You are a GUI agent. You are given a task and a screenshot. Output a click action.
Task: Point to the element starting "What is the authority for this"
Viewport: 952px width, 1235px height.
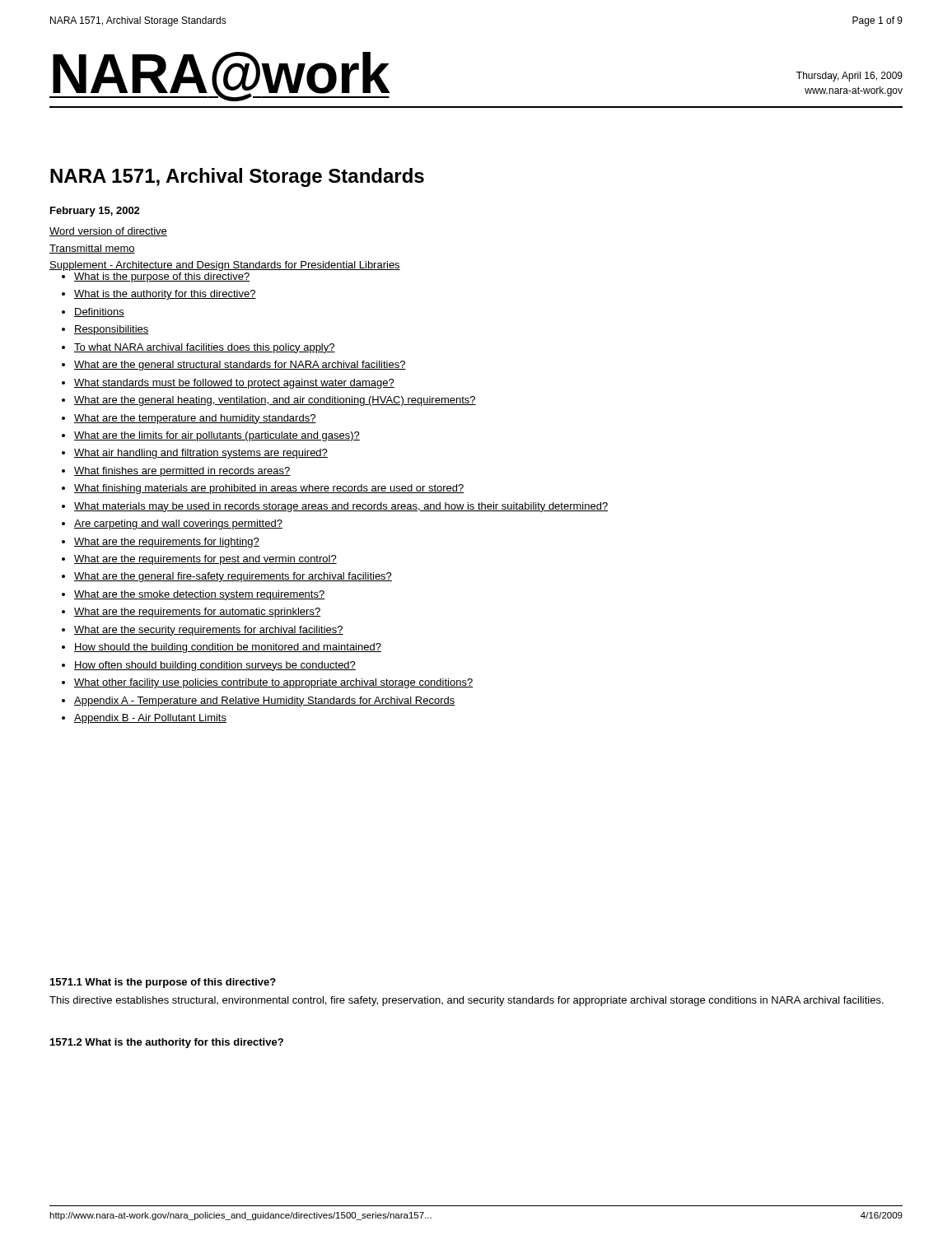point(165,294)
